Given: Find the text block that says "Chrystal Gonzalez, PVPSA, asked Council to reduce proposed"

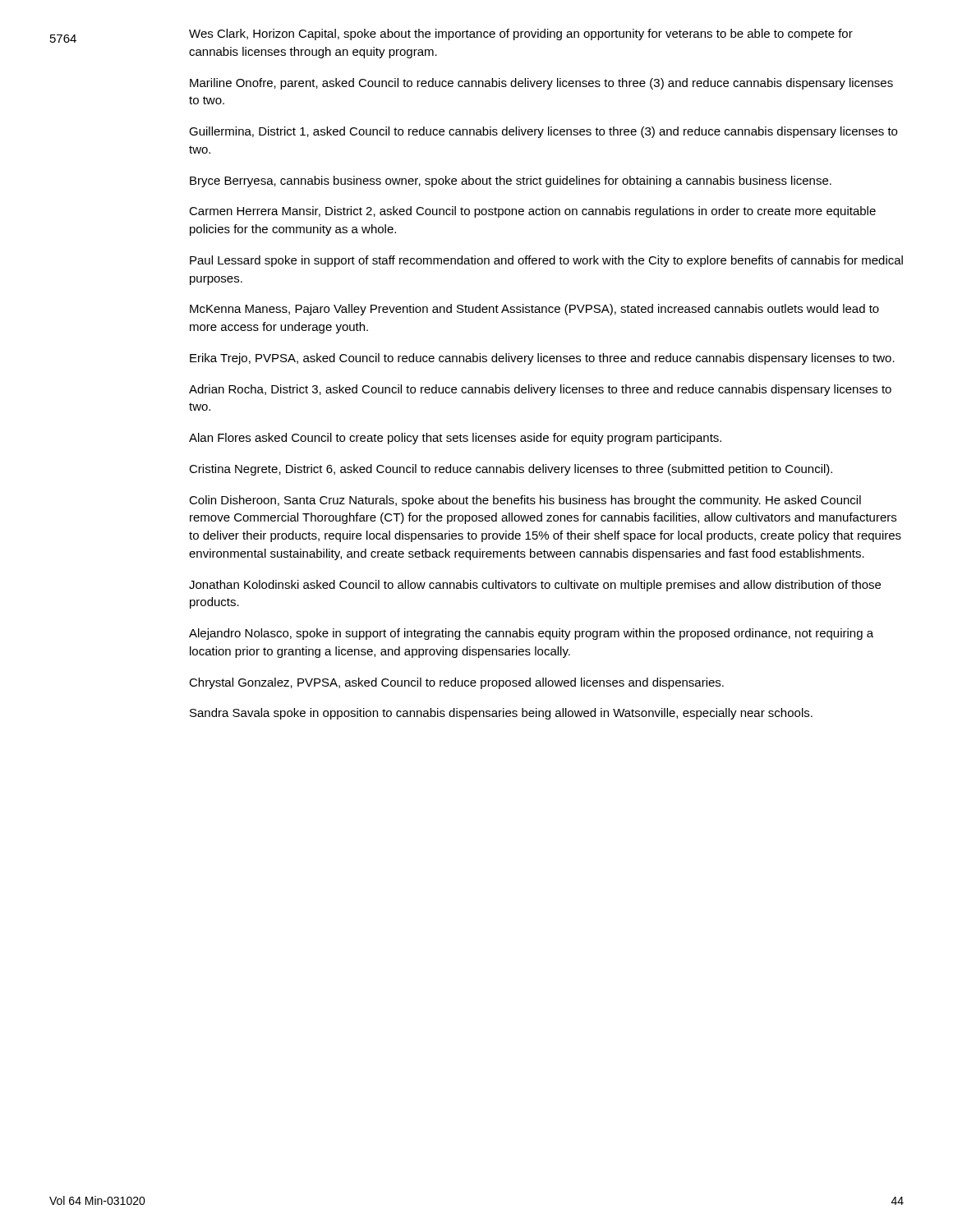Looking at the screenshot, I should point(457,682).
